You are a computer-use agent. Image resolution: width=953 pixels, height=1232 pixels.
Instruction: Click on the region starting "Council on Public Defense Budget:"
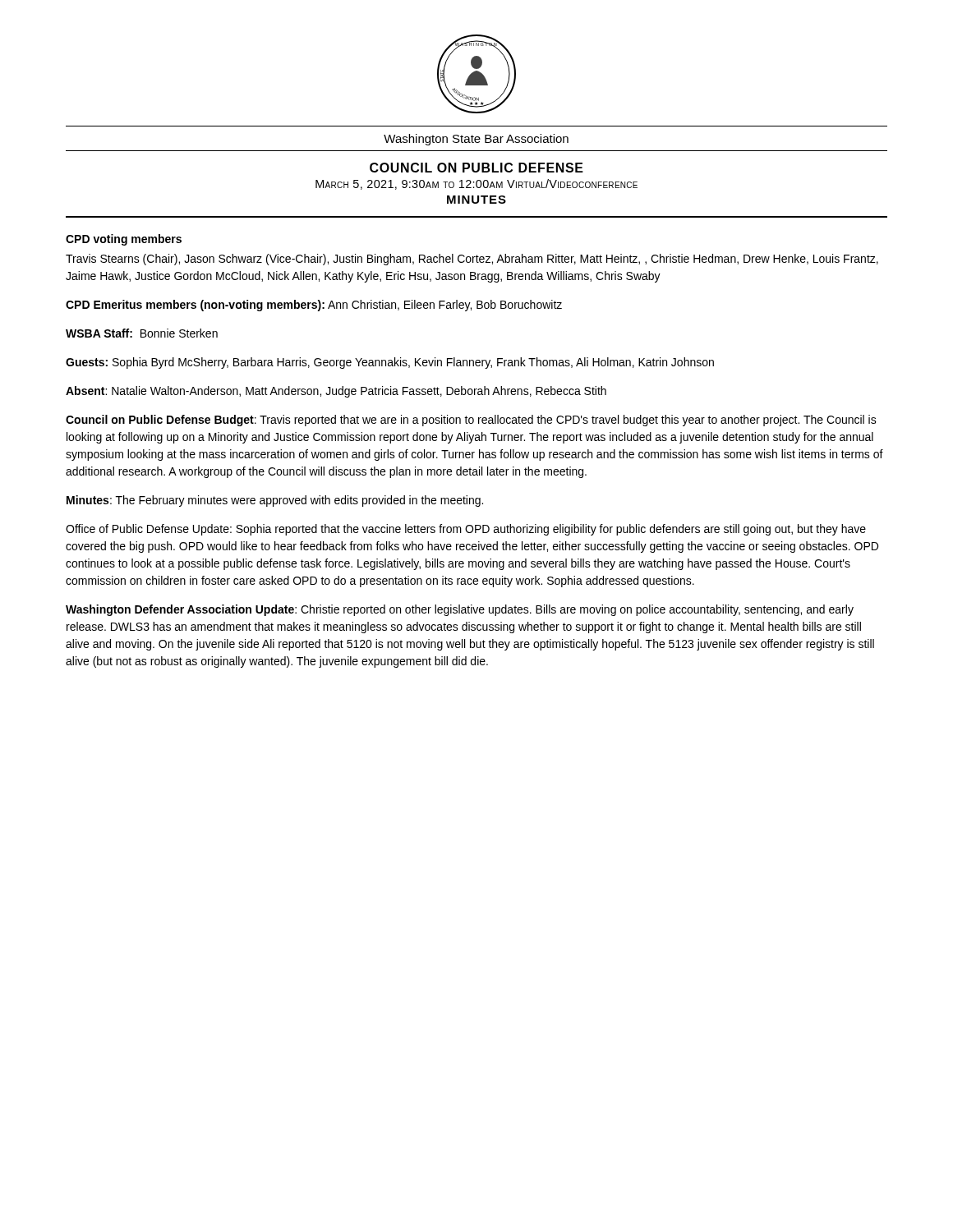click(474, 446)
